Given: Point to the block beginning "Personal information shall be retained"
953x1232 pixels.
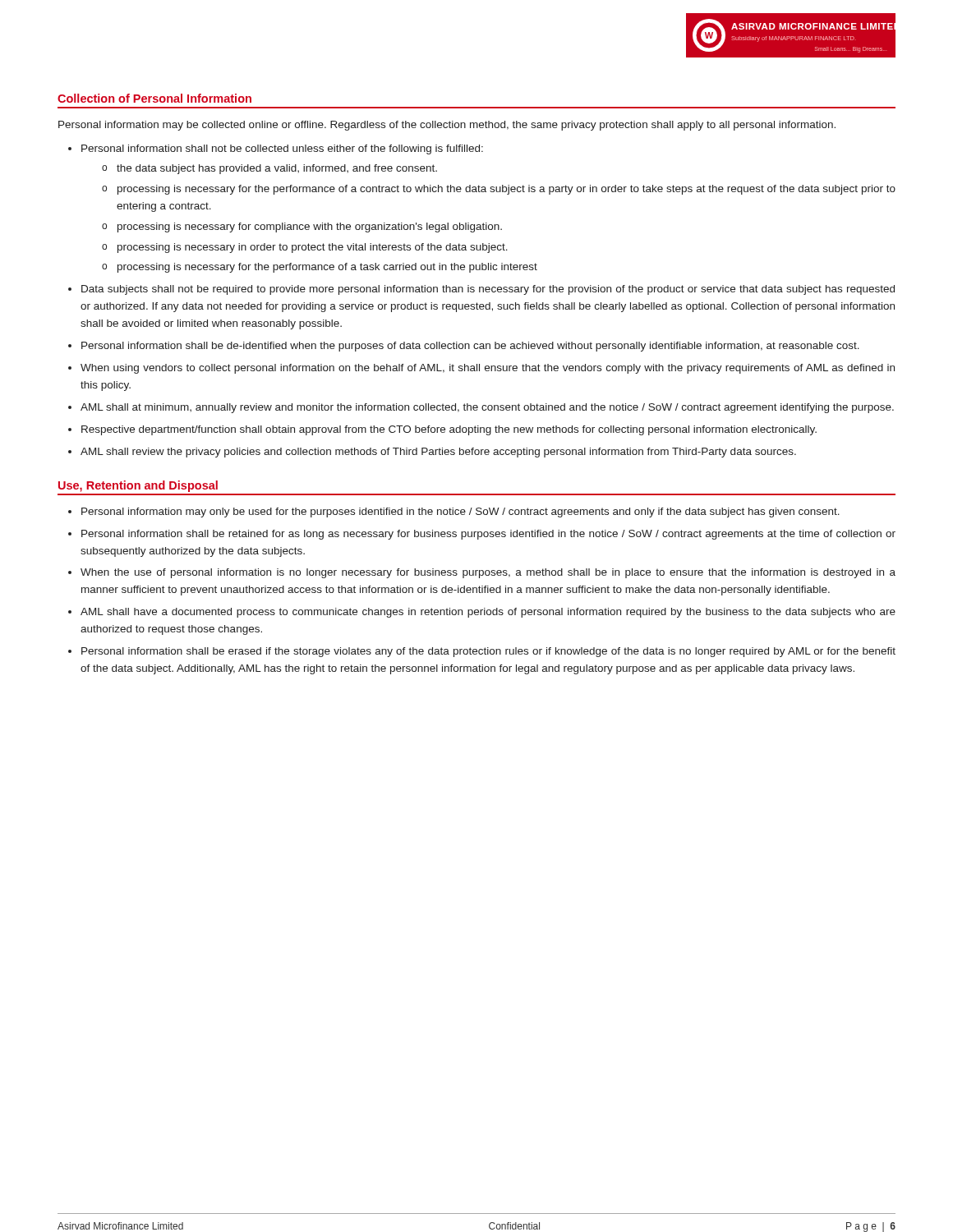Looking at the screenshot, I should tap(488, 542).
